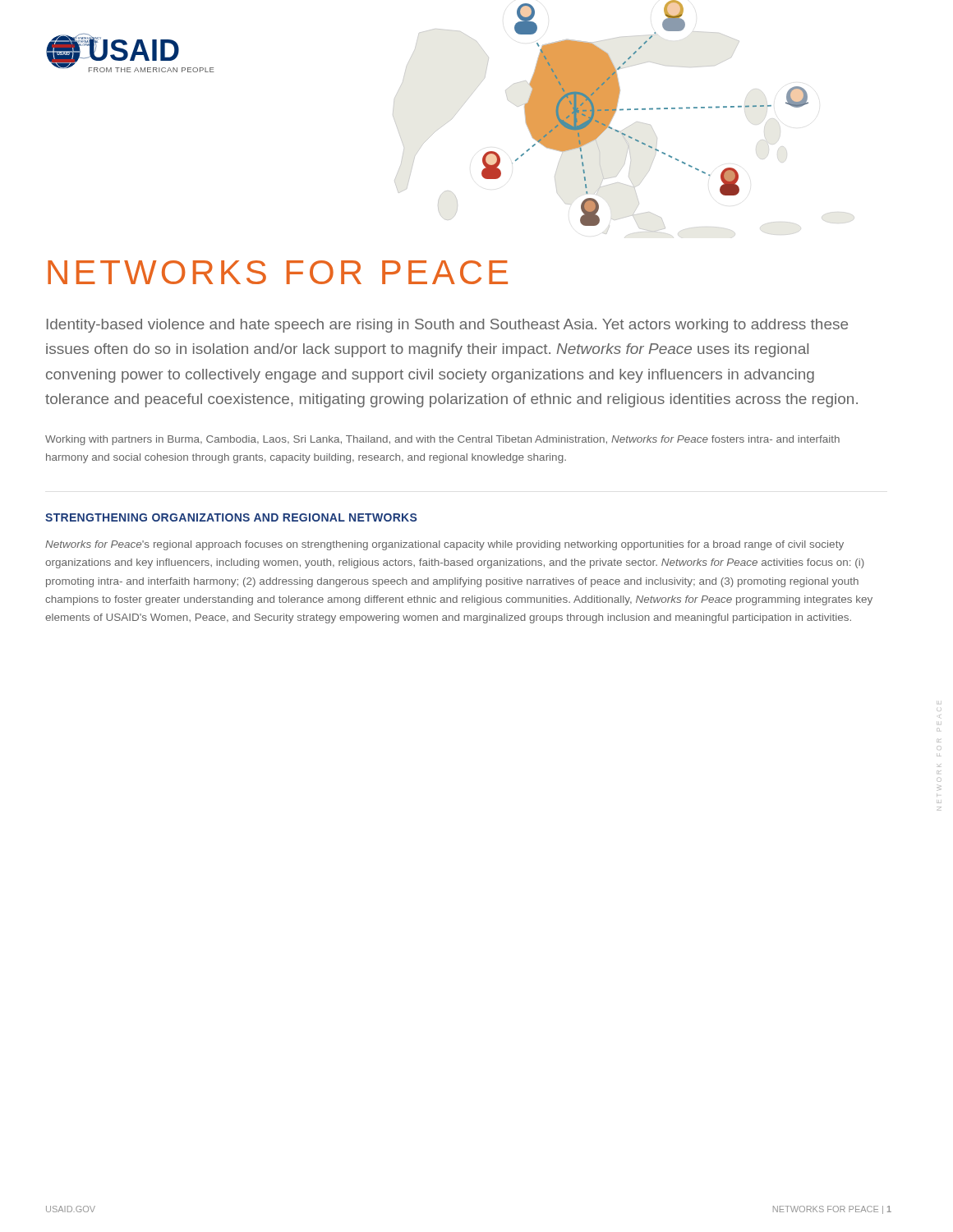The width and height of the screenshot is (953, 1232).
Task: Locate the text block containing "Identity-based violence and hate speech are rising"
Action: pos(452,361)
